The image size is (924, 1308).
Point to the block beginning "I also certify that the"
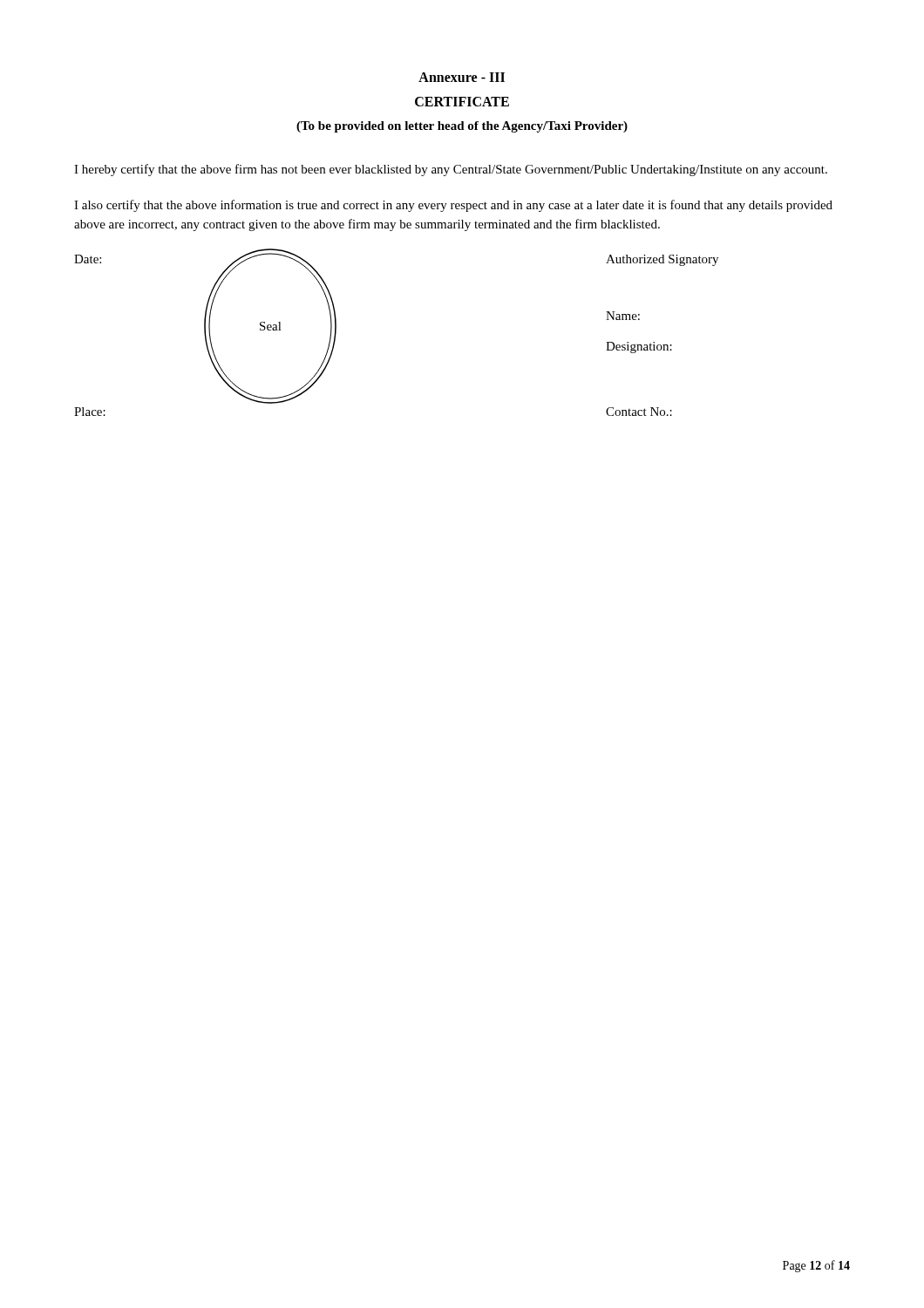[453, 214]
